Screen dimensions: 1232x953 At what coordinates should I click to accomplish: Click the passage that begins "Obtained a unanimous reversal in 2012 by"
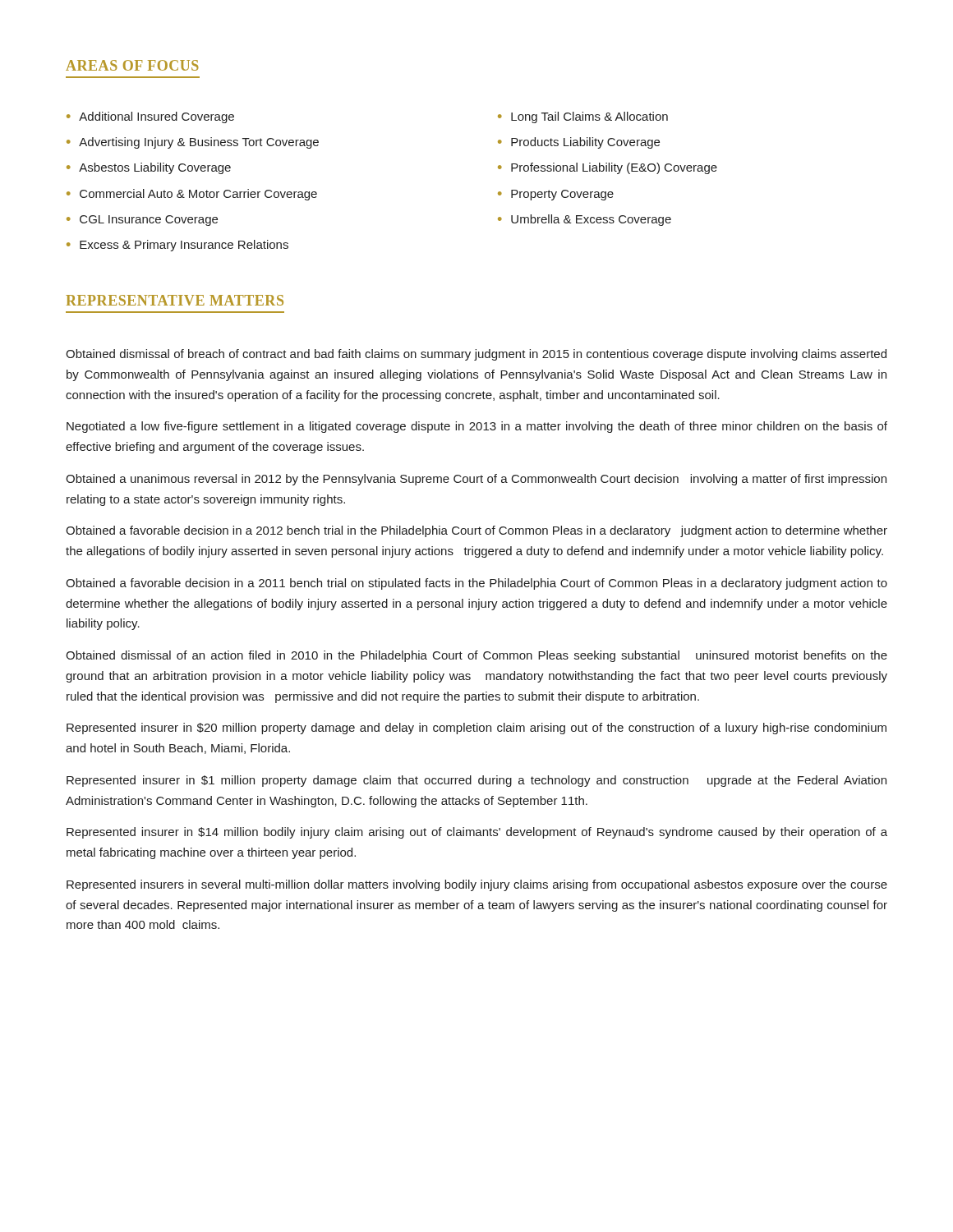coord(476,488)
